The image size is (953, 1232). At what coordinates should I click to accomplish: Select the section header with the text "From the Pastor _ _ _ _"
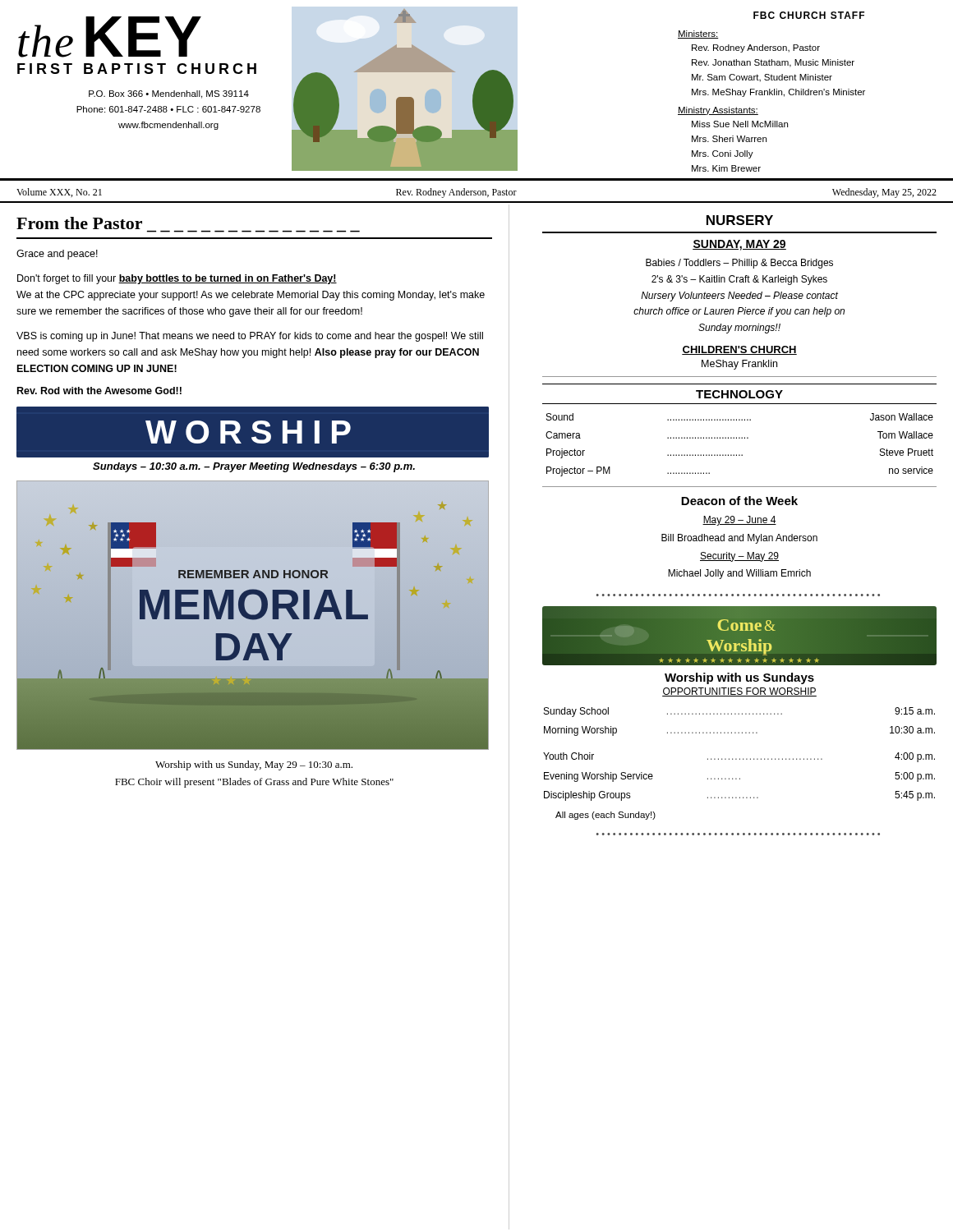click(x=188, y=223)
